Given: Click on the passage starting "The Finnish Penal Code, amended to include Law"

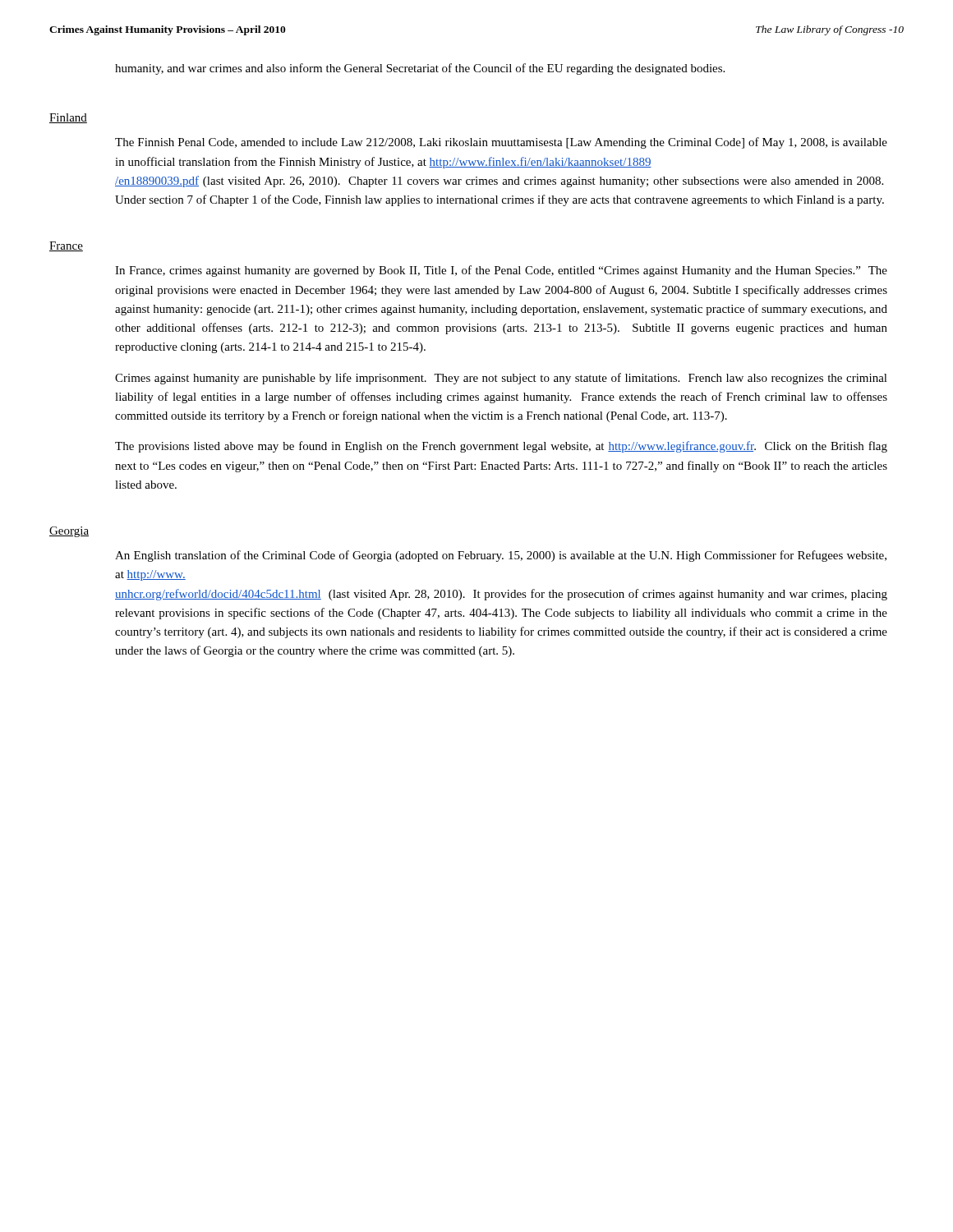Looking at the screenshot, I should (x=501, y=171).
